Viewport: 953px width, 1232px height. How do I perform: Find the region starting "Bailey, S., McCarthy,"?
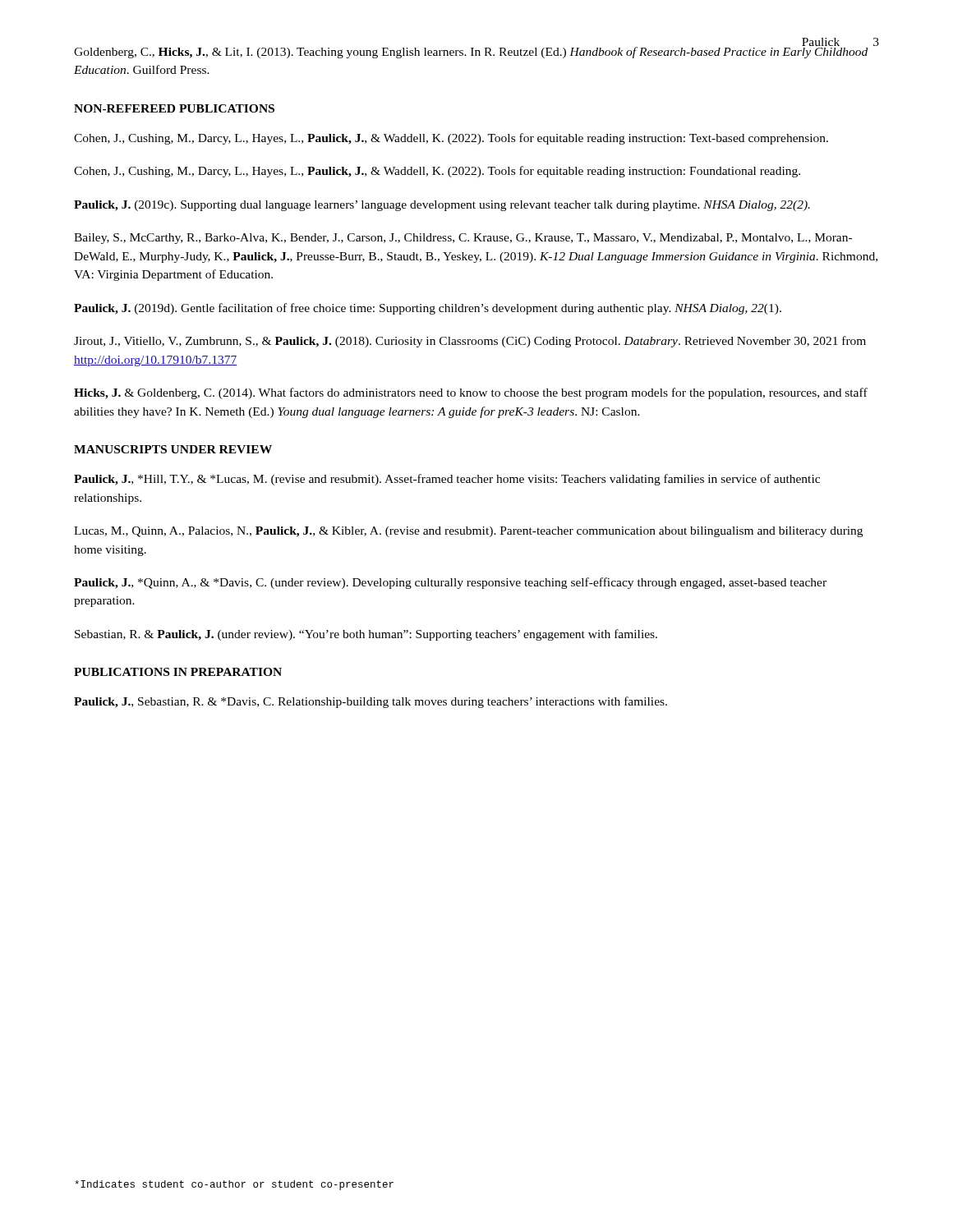(476, 256)
